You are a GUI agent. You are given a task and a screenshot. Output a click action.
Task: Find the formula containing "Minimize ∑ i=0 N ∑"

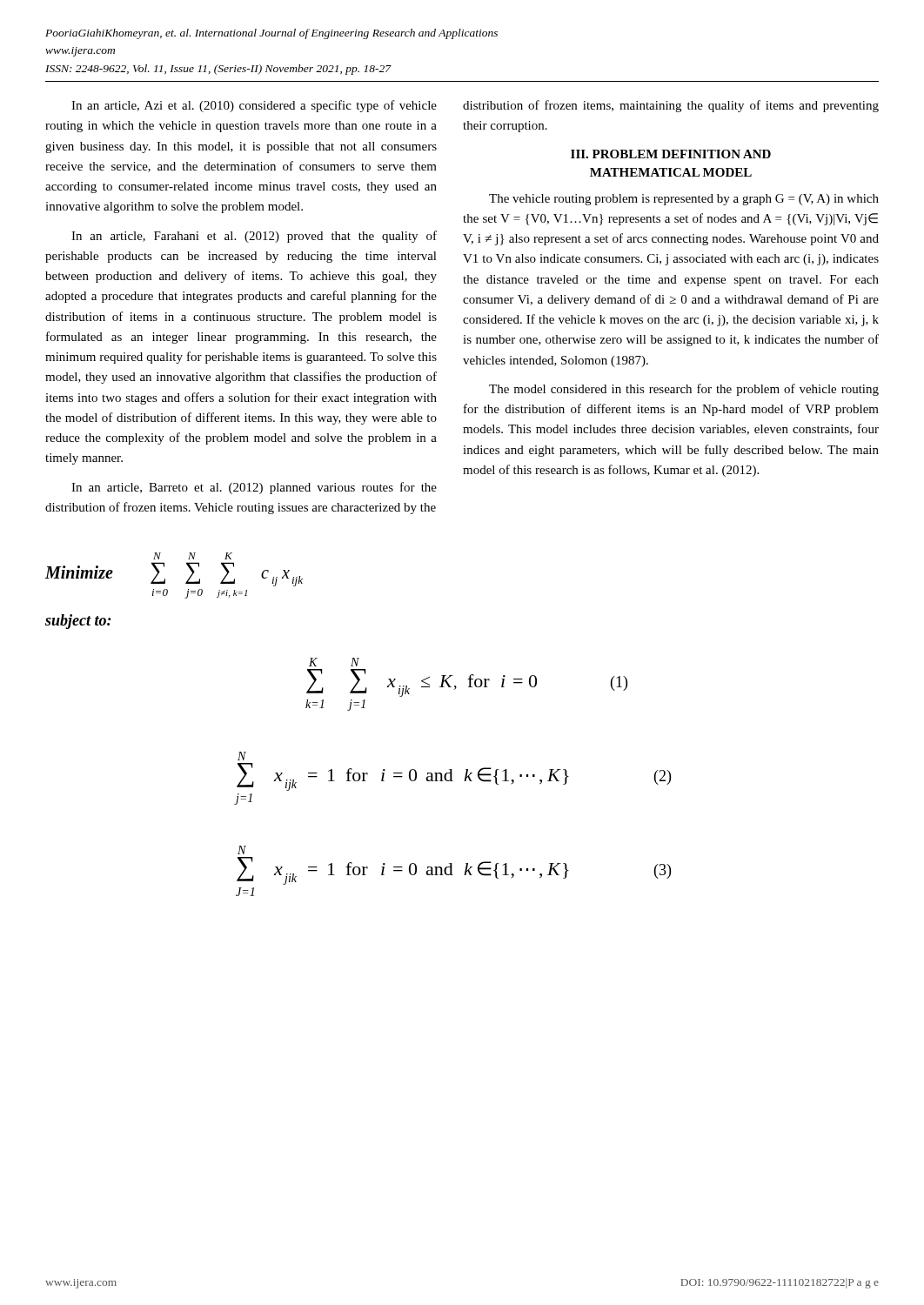pos(193,556)
